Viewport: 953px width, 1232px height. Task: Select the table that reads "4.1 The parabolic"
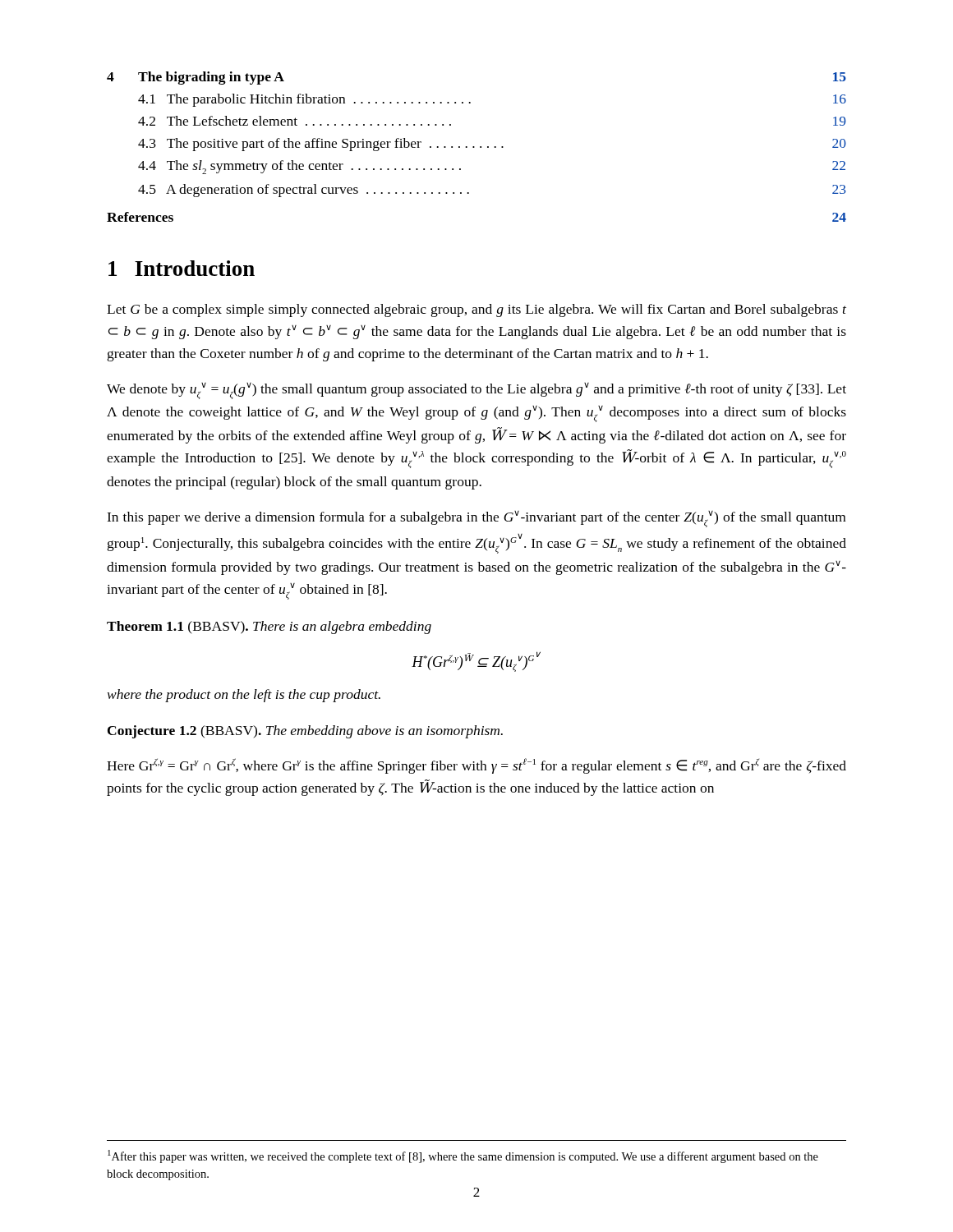pos(476,147)
